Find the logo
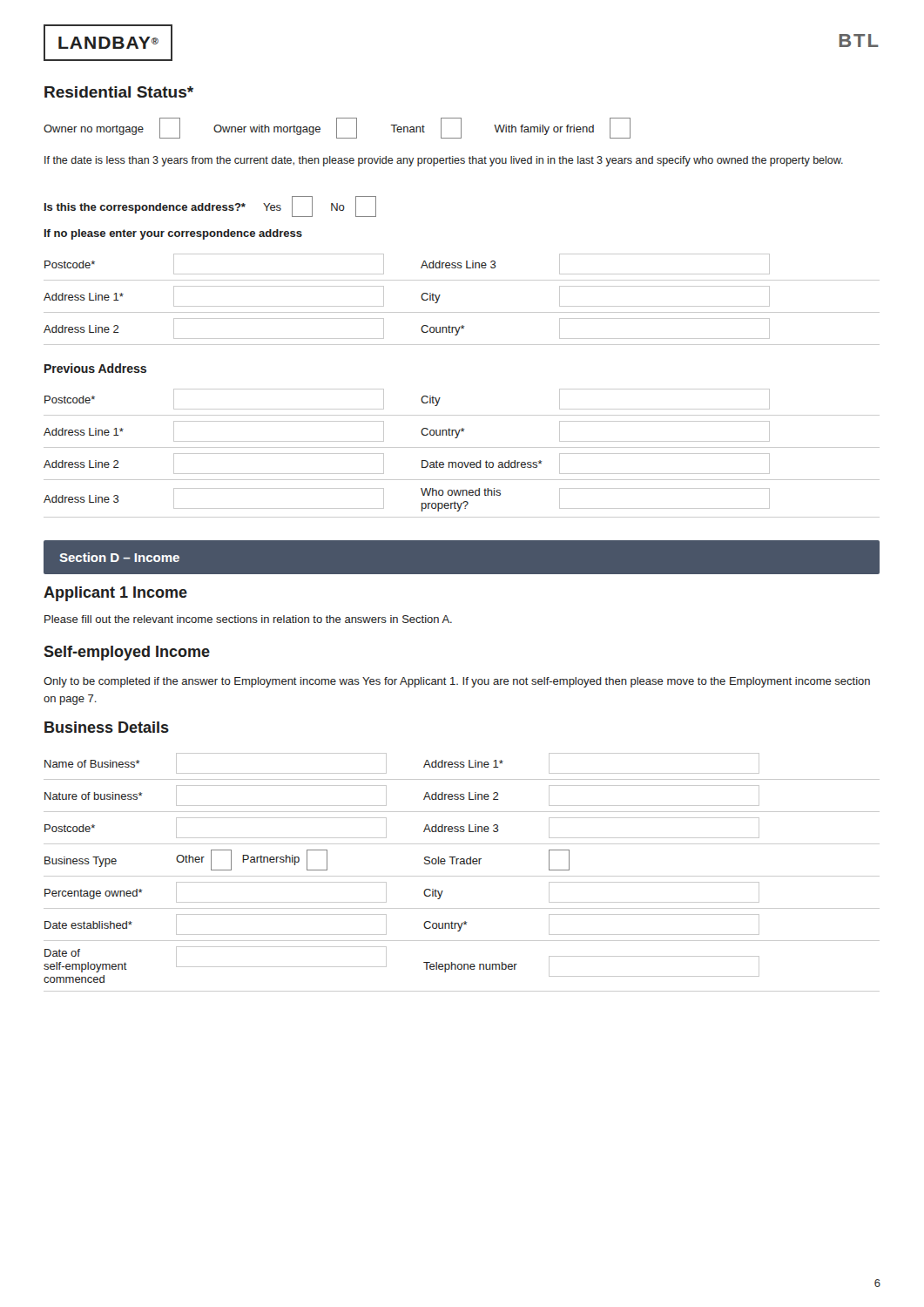Screen dimensions: 1307x924 (x=108, y=43)
